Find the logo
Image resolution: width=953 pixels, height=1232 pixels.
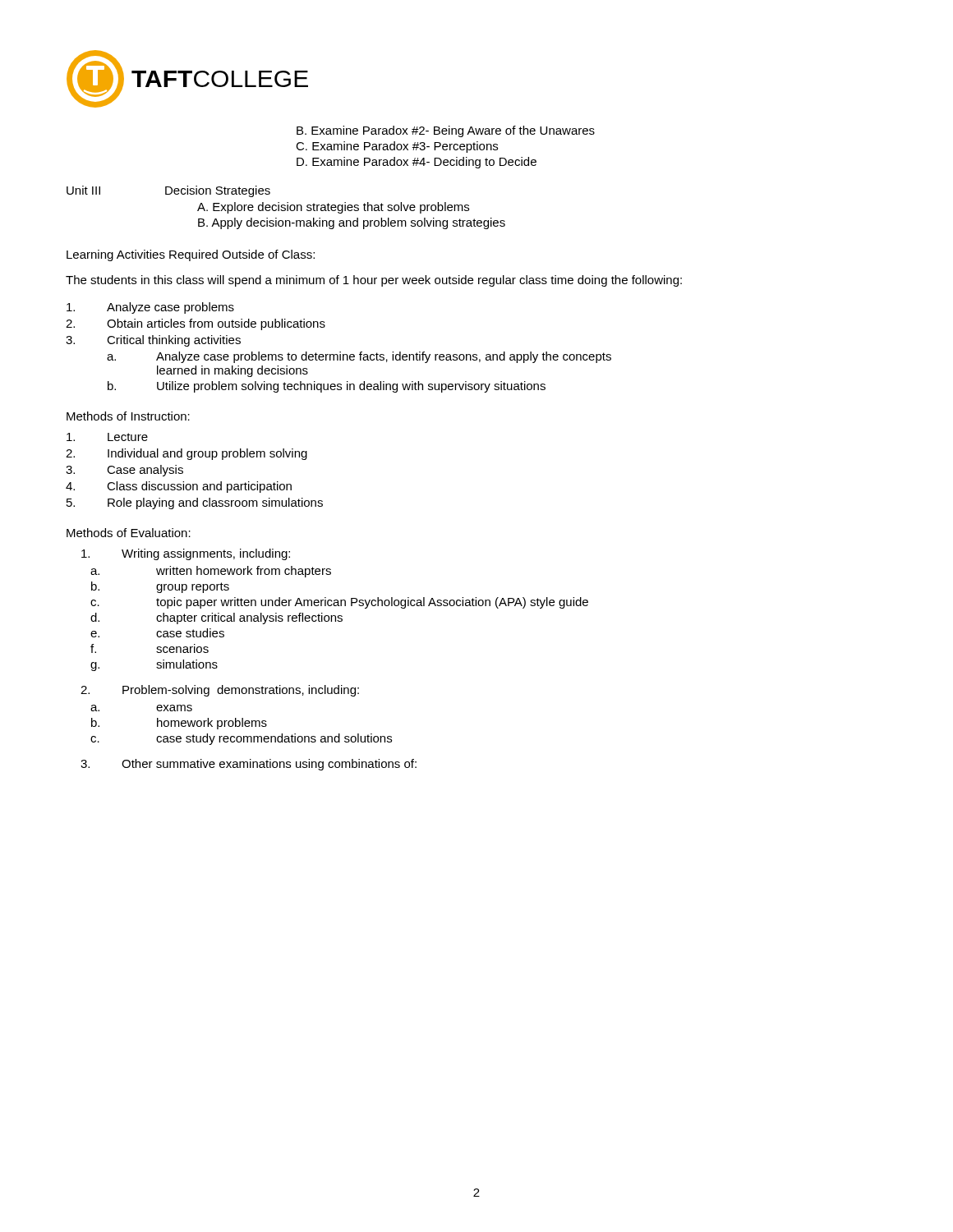476,79
